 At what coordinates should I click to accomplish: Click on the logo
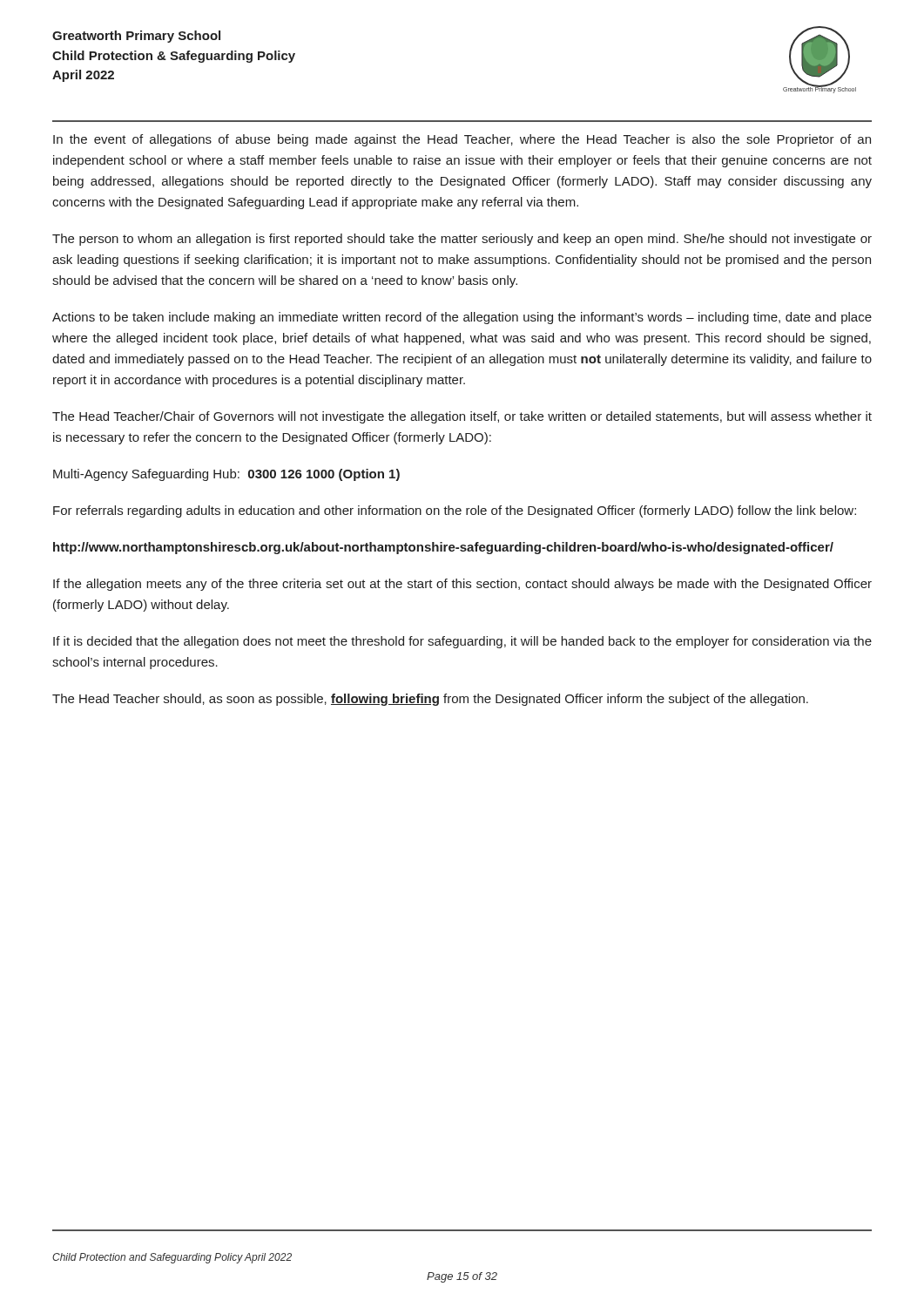pos(819,62)
